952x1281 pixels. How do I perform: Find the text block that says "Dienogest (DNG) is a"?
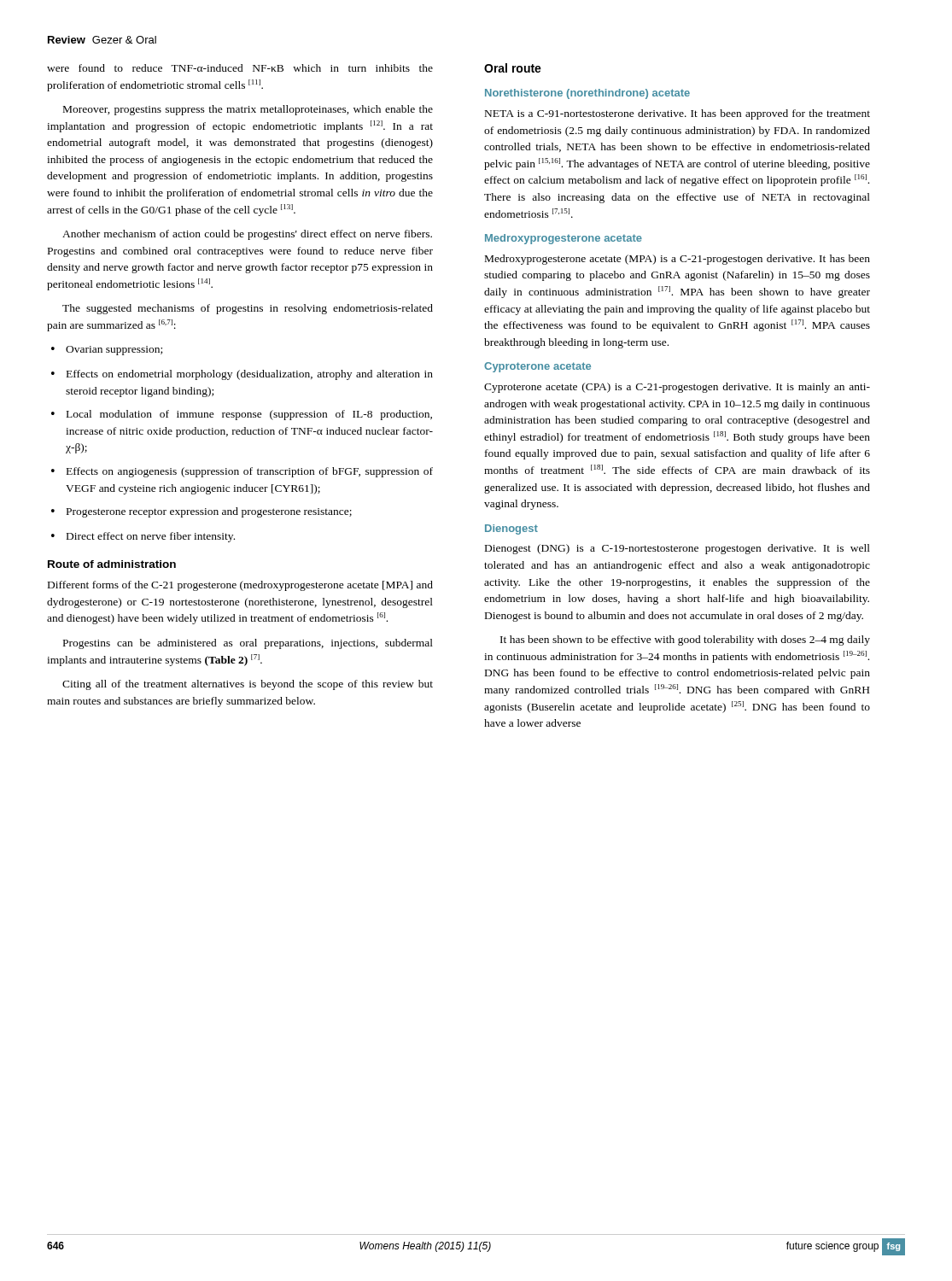click(x=677, y=582)
